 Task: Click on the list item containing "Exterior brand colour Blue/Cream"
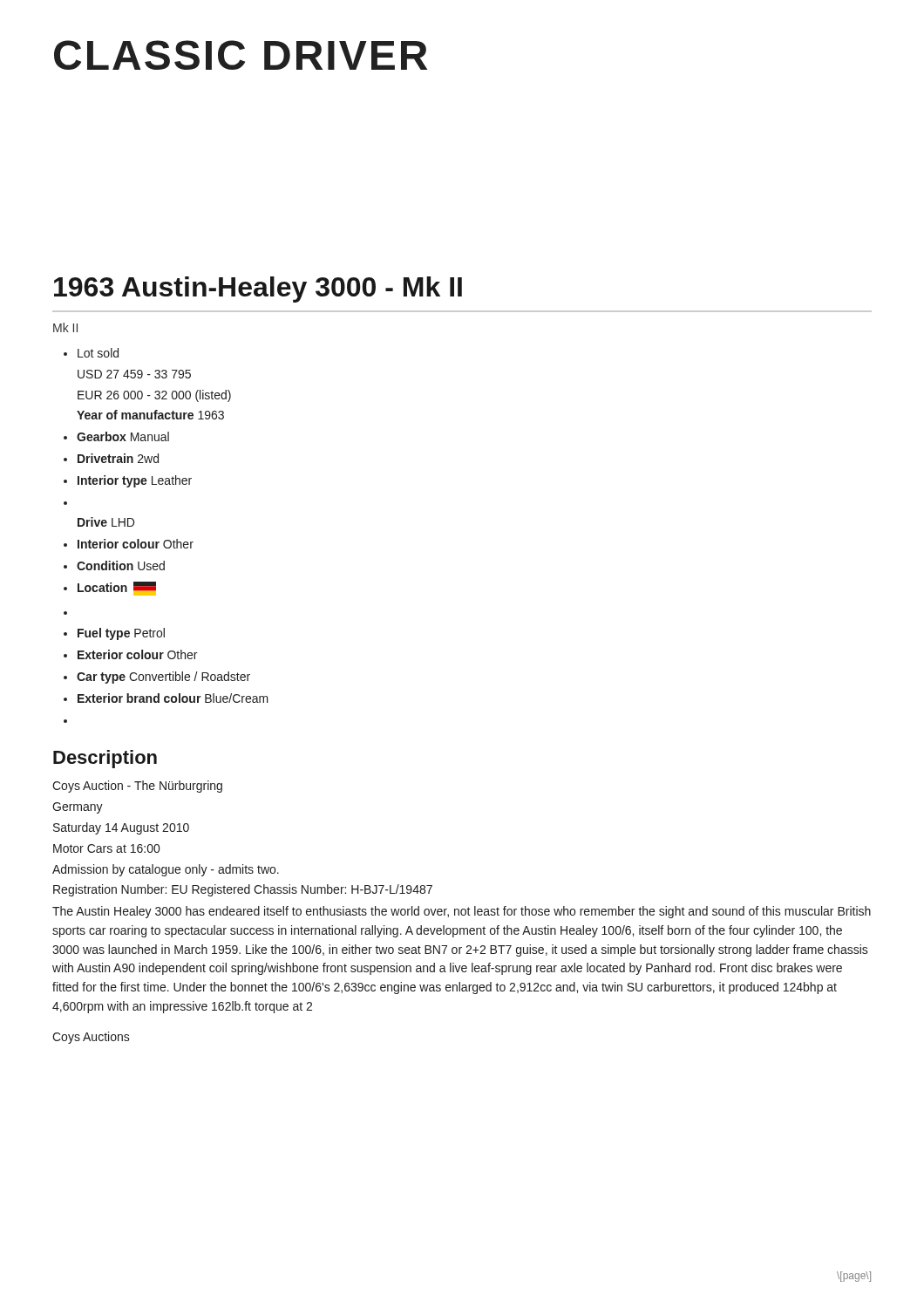(173, 698)
